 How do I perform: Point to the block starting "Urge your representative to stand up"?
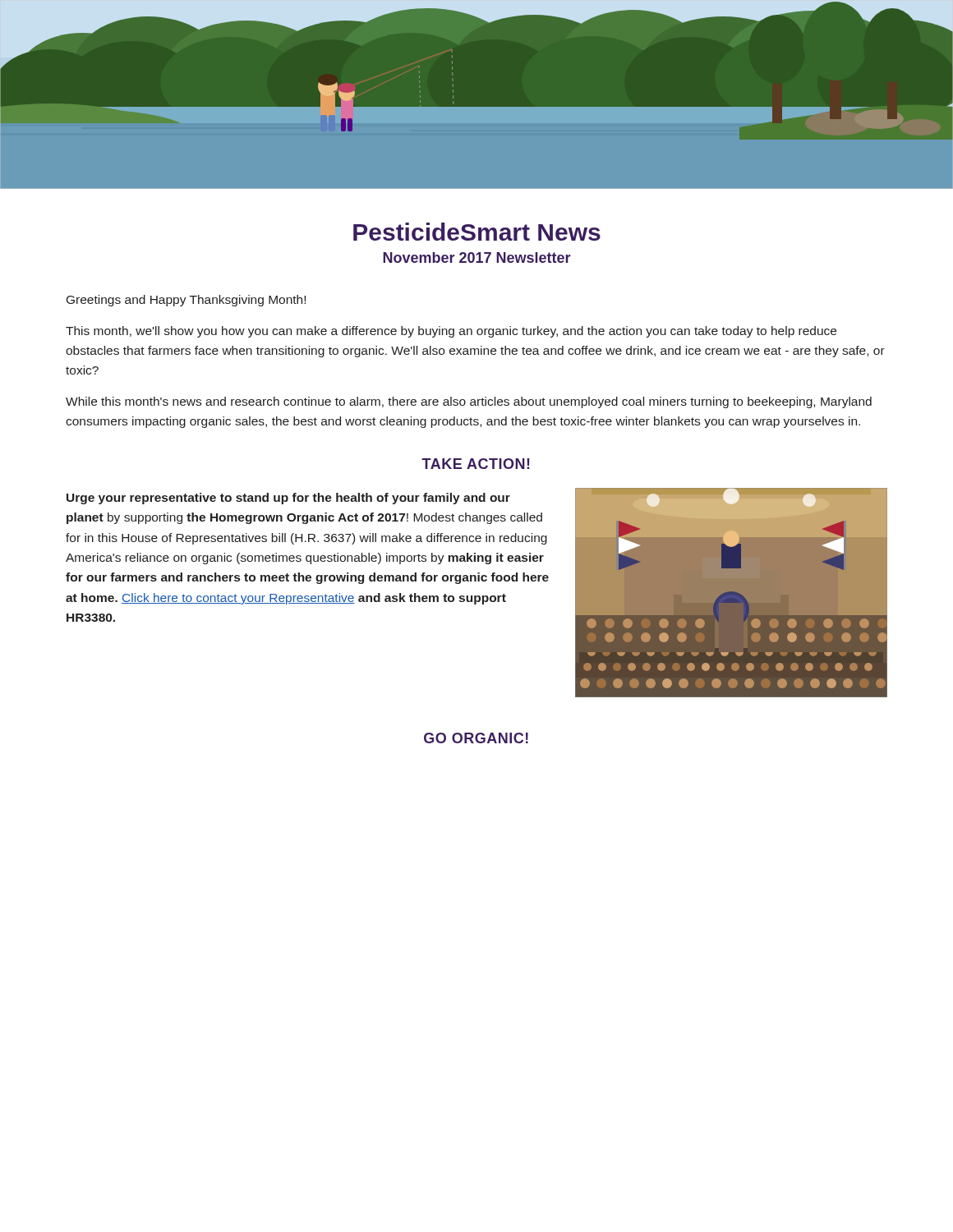pyautogui.click(x=307, y=557)
